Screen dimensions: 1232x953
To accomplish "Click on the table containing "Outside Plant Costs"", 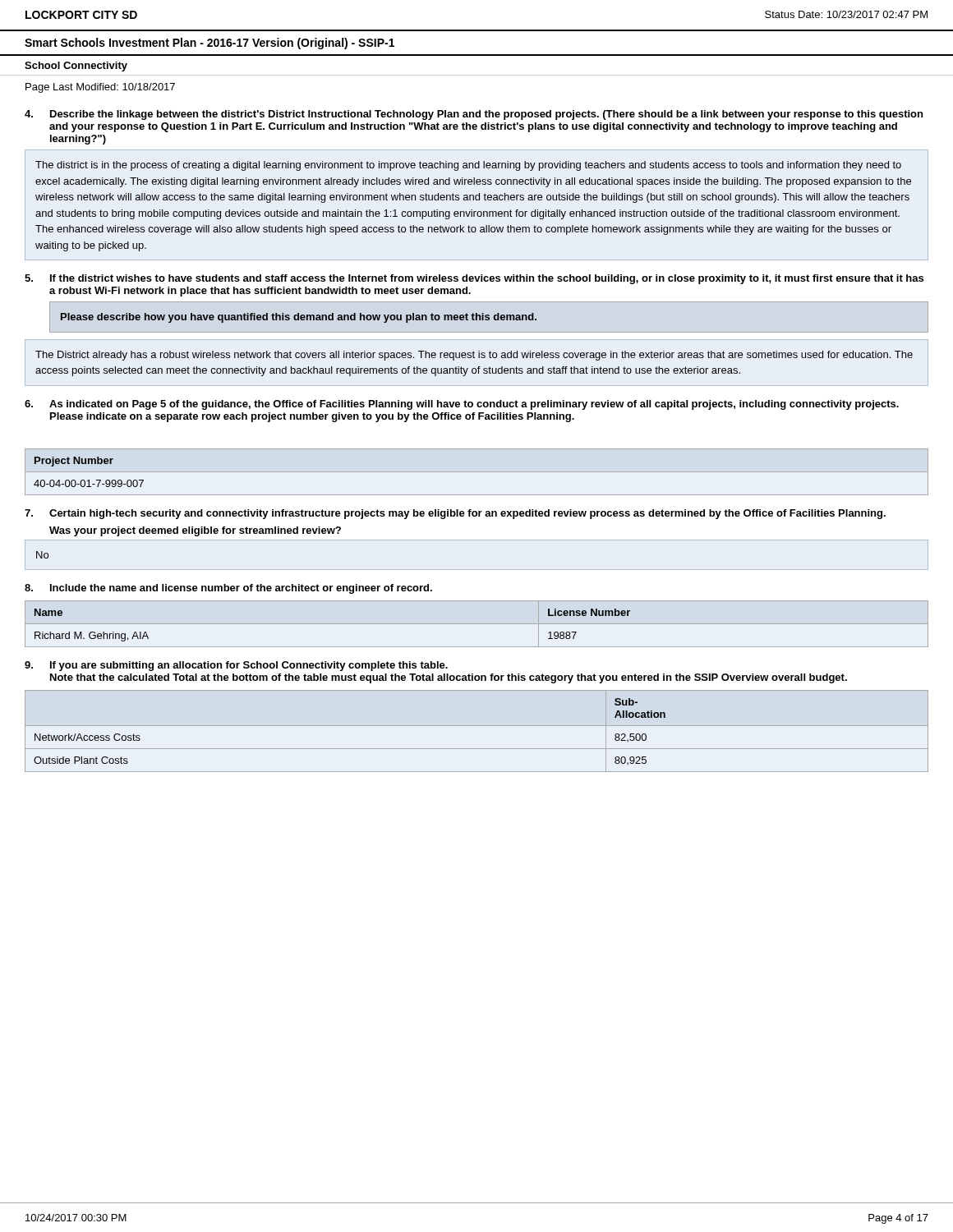I will [476, 731].
